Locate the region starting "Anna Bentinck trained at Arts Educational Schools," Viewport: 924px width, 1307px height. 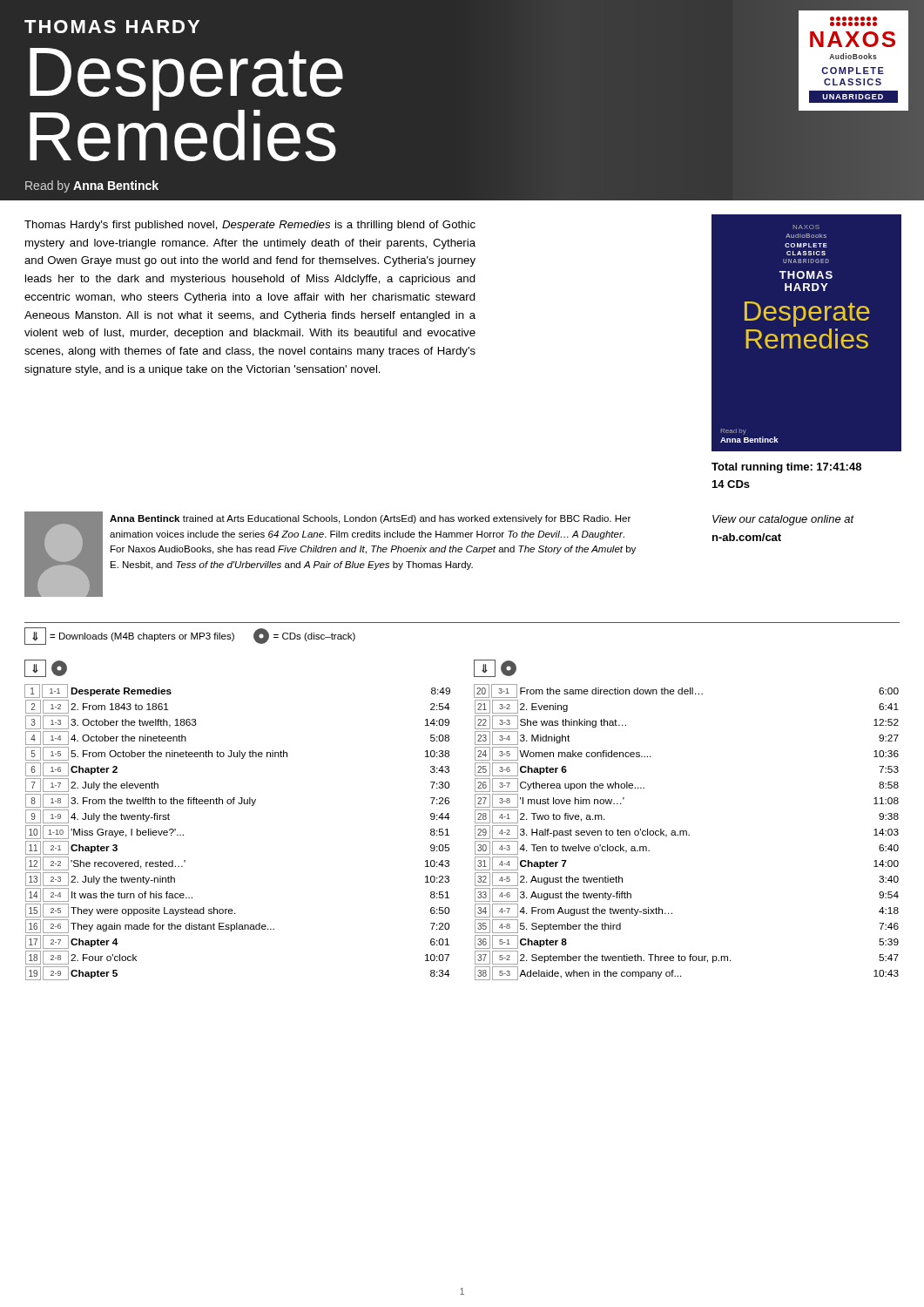click(x=373, y=541)
